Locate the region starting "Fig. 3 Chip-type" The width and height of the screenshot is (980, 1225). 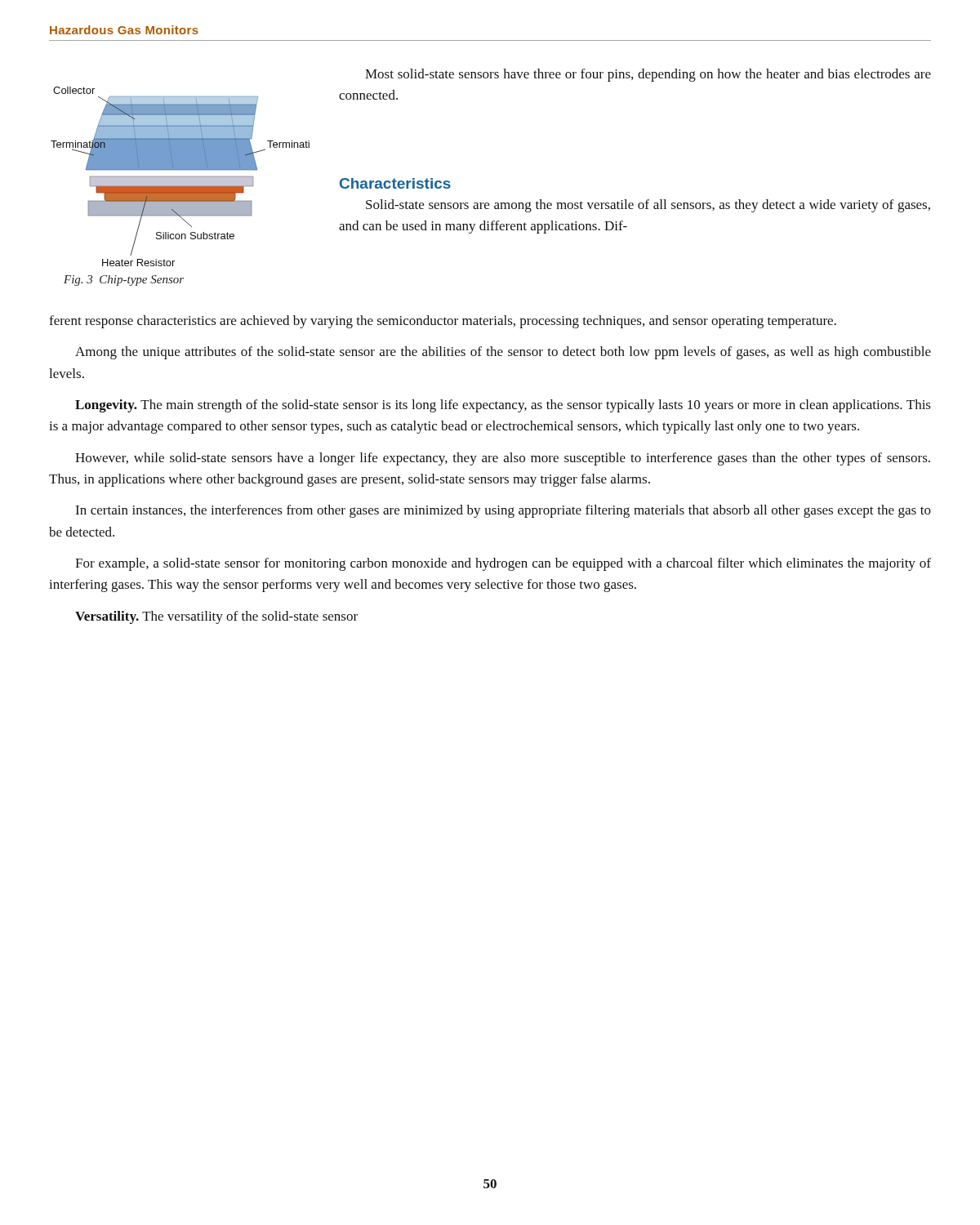[x=124, y=279]
